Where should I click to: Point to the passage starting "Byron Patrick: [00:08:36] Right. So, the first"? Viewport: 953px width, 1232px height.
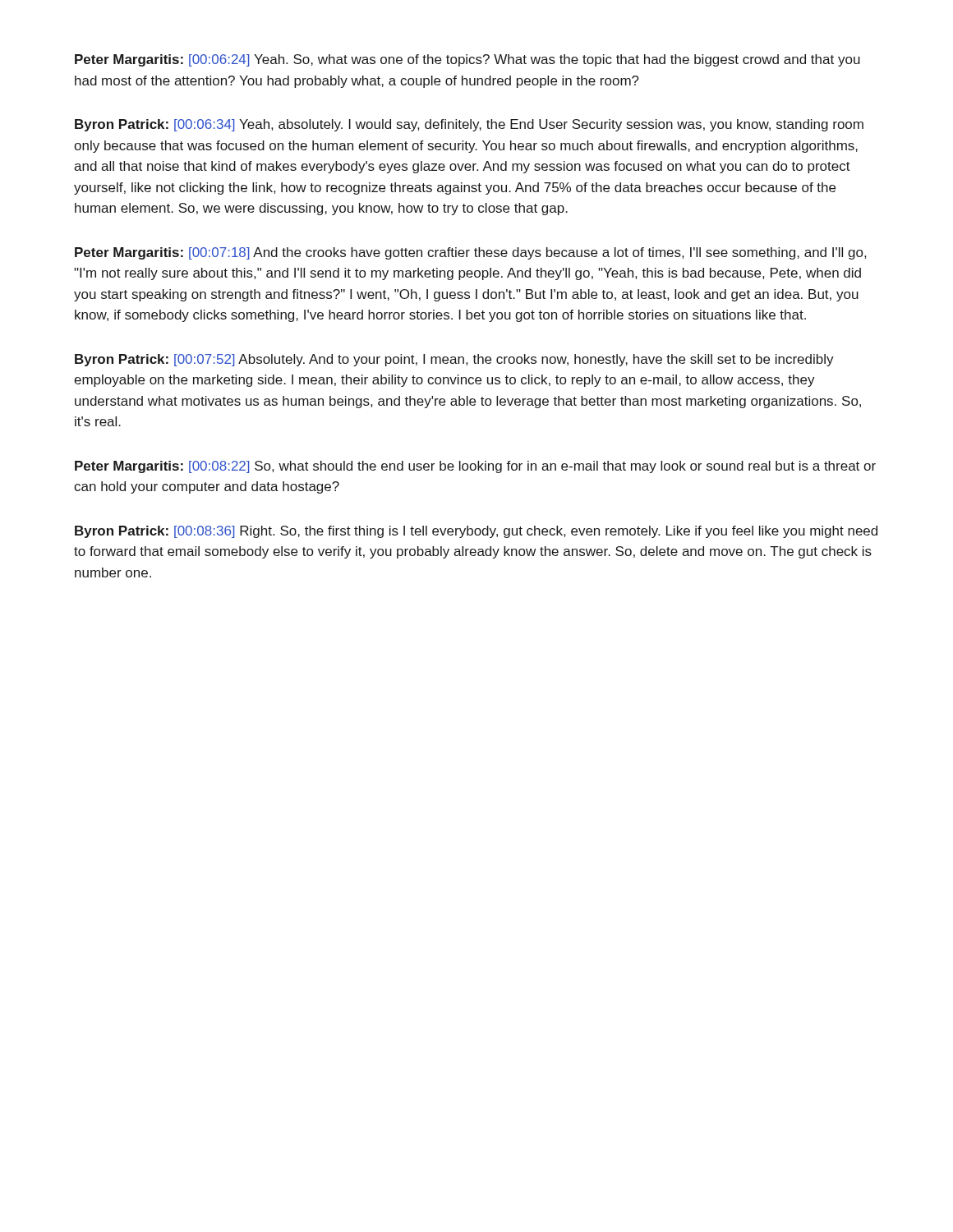point(476,552)
